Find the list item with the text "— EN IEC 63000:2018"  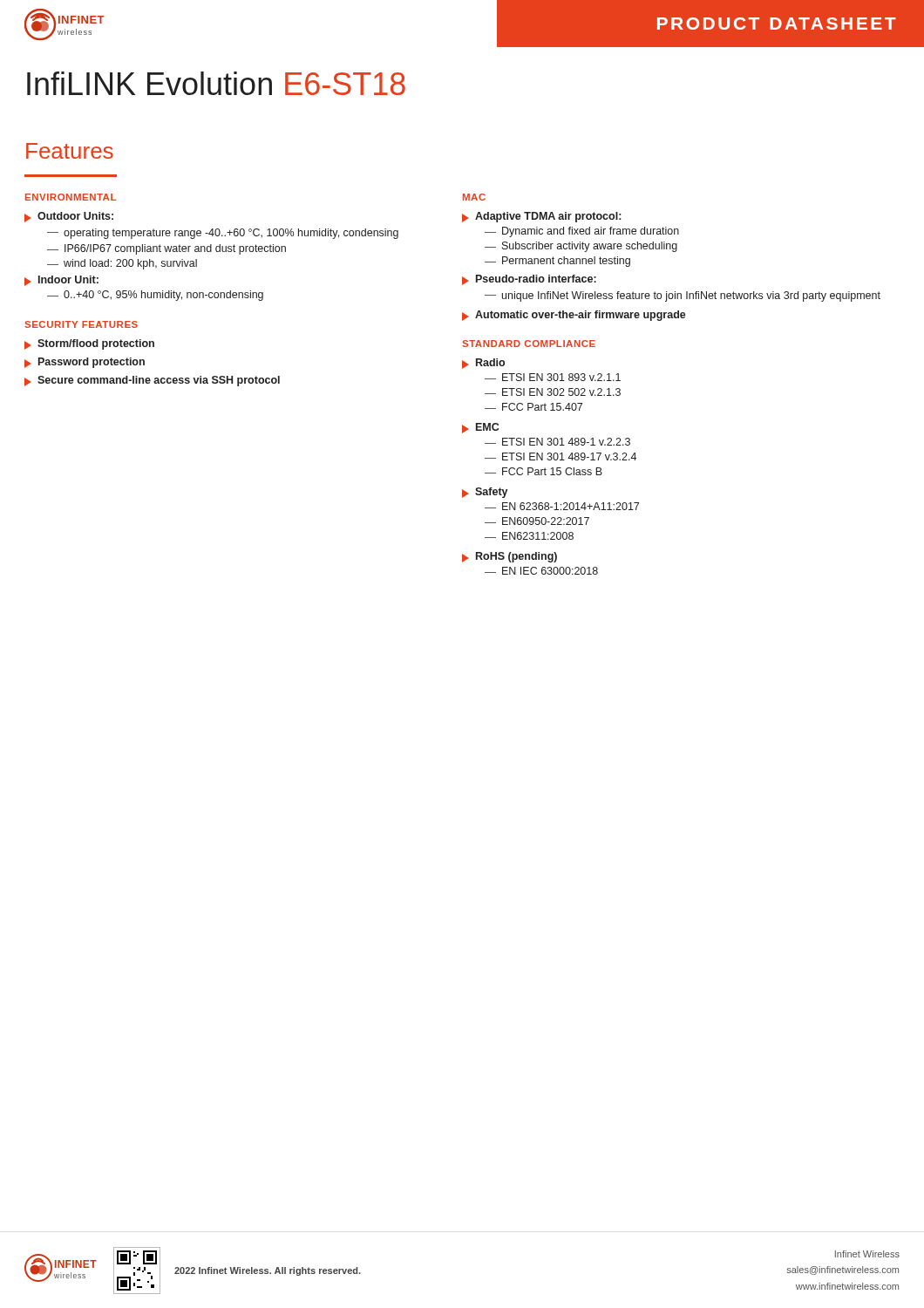(x=541, y=572)
